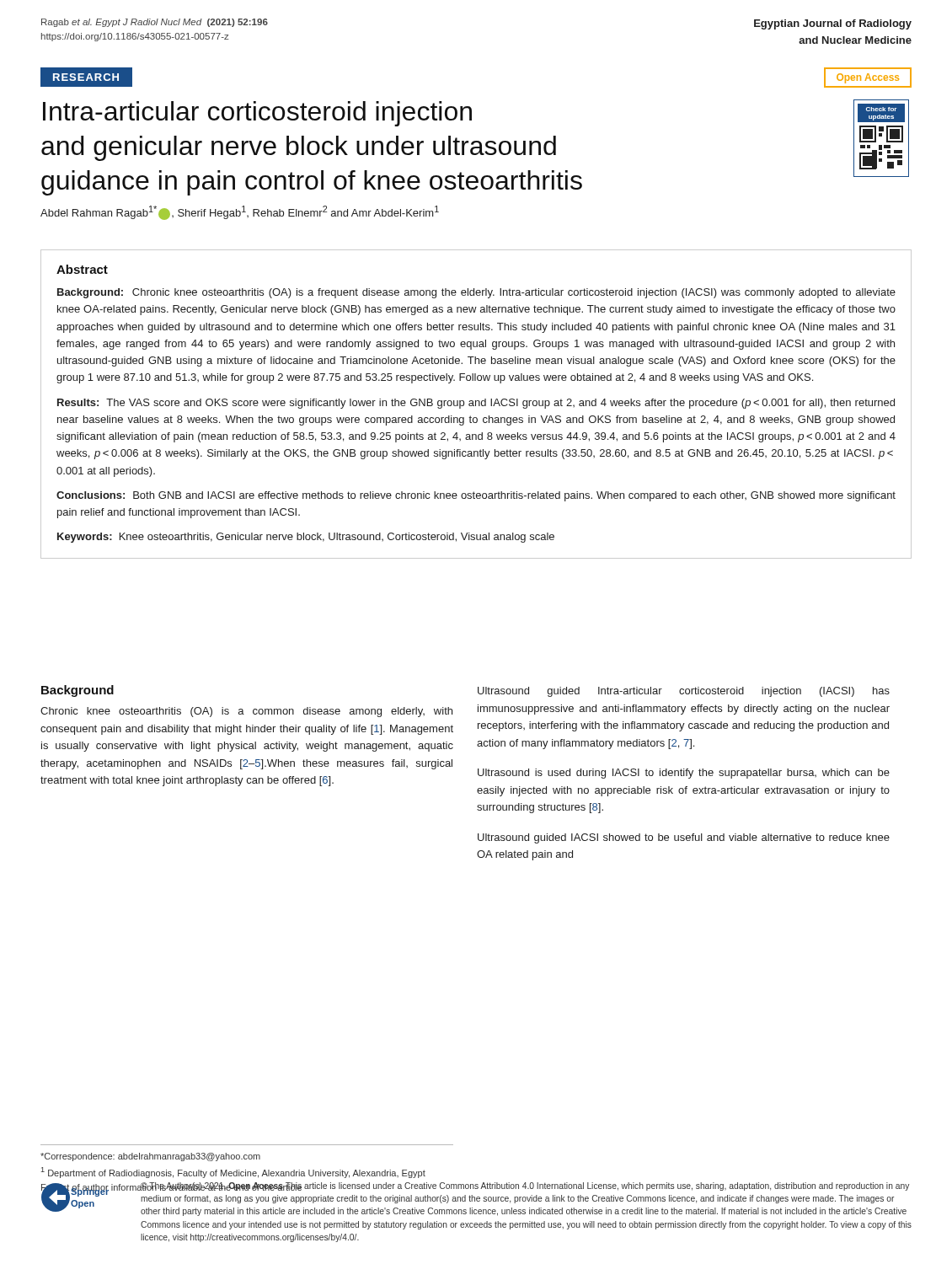This screenshot has width=952, height=1264.
Task: Navigate to the text starting "Abdel Rahman Ragab1*, Sherif Hegab1, Rehab"
Action: click(240, 212)
